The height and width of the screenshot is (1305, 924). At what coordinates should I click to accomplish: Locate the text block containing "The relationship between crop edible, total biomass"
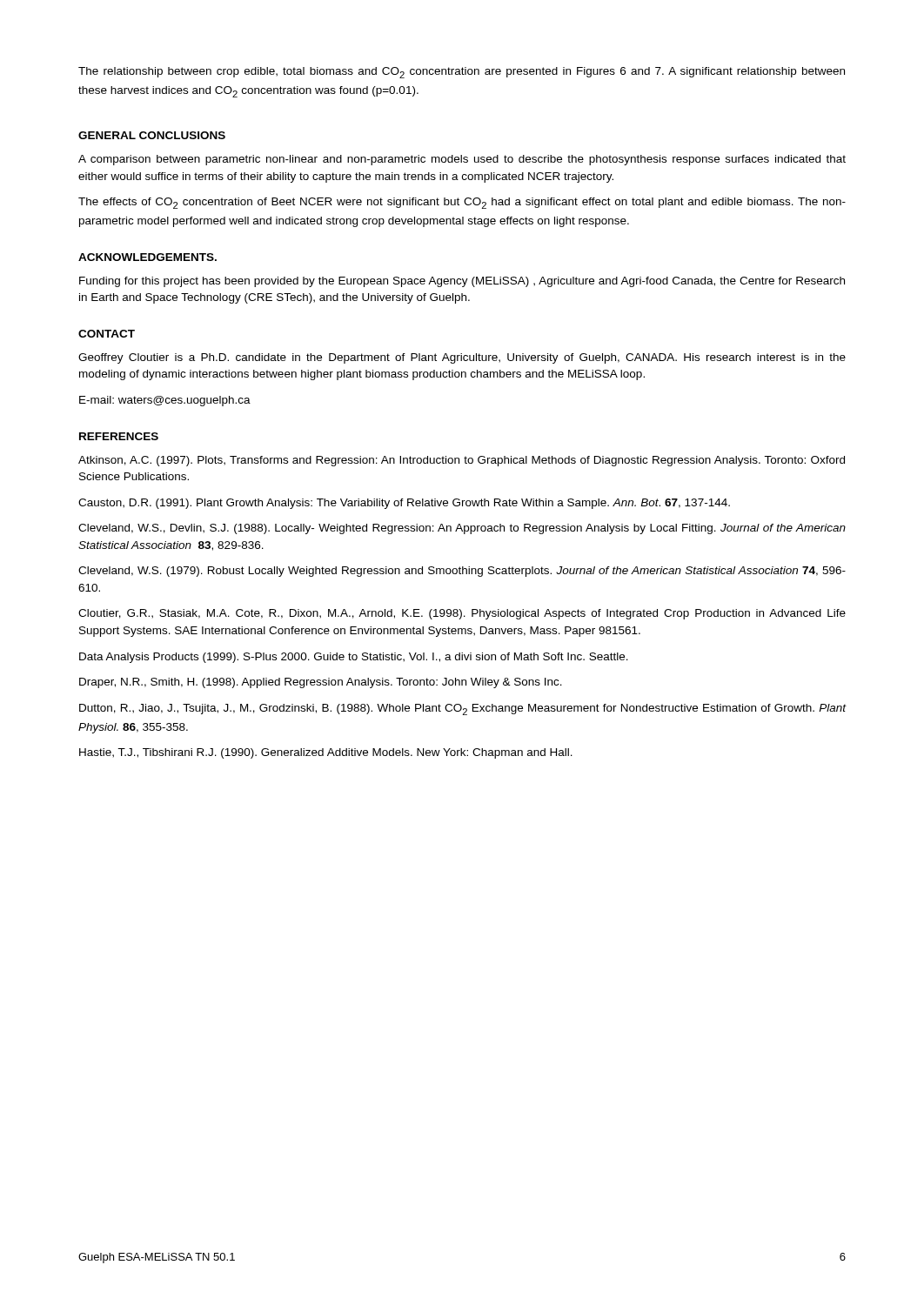click(x=462, y=82)
